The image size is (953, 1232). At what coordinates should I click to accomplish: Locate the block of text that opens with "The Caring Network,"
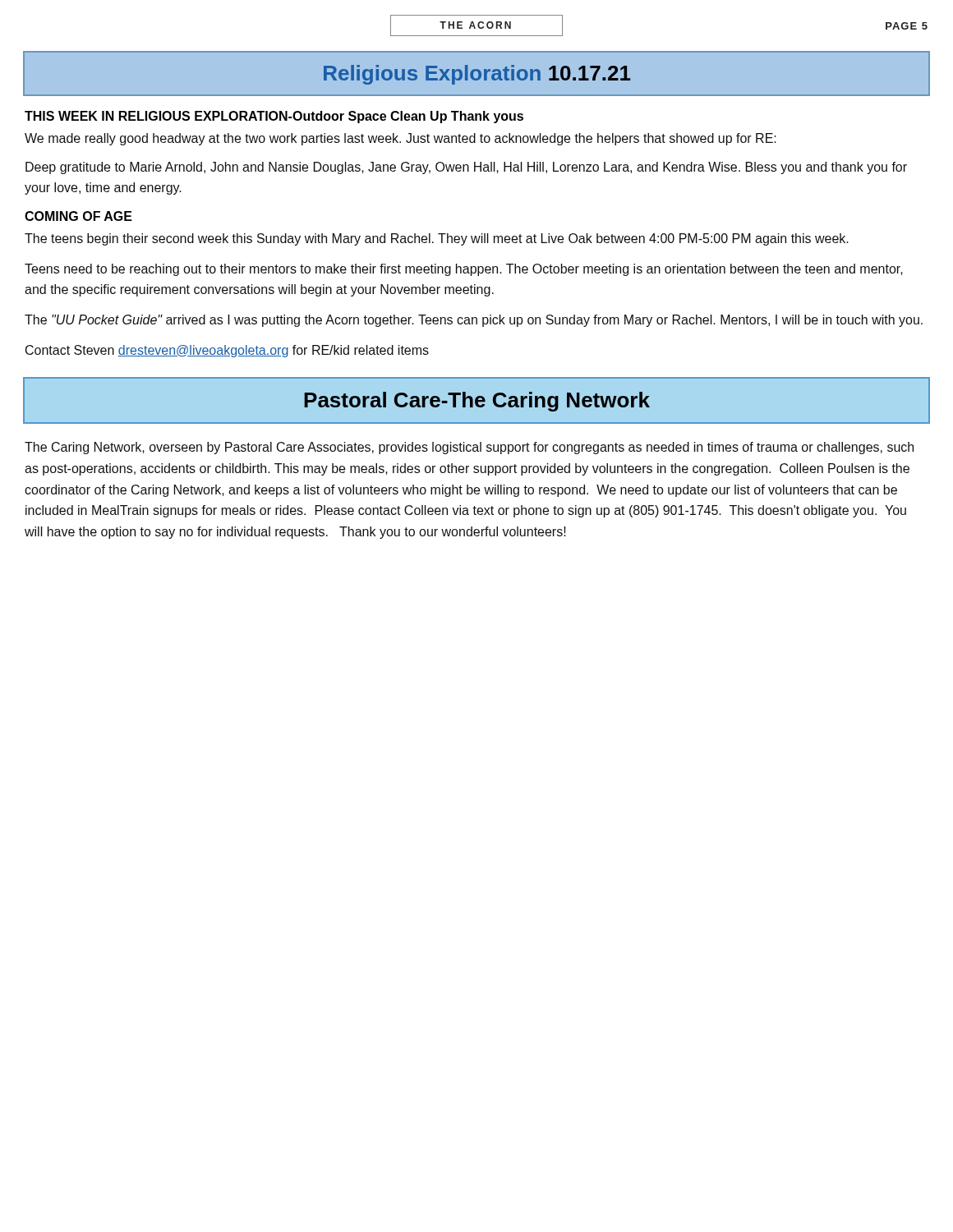(x=470, y=490)
